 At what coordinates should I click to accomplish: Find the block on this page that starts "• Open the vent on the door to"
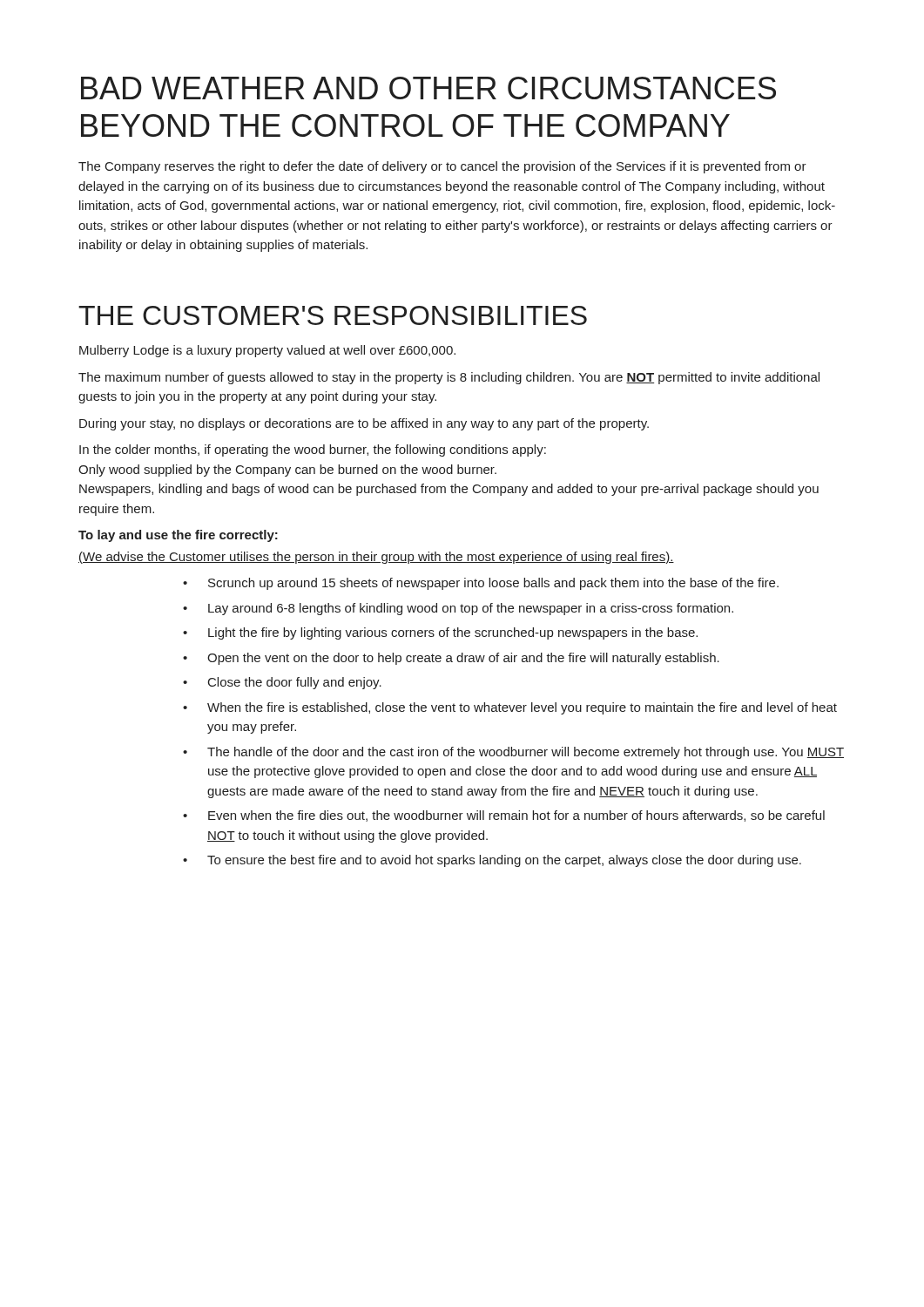pyautogui.click(x=451, y=658)
